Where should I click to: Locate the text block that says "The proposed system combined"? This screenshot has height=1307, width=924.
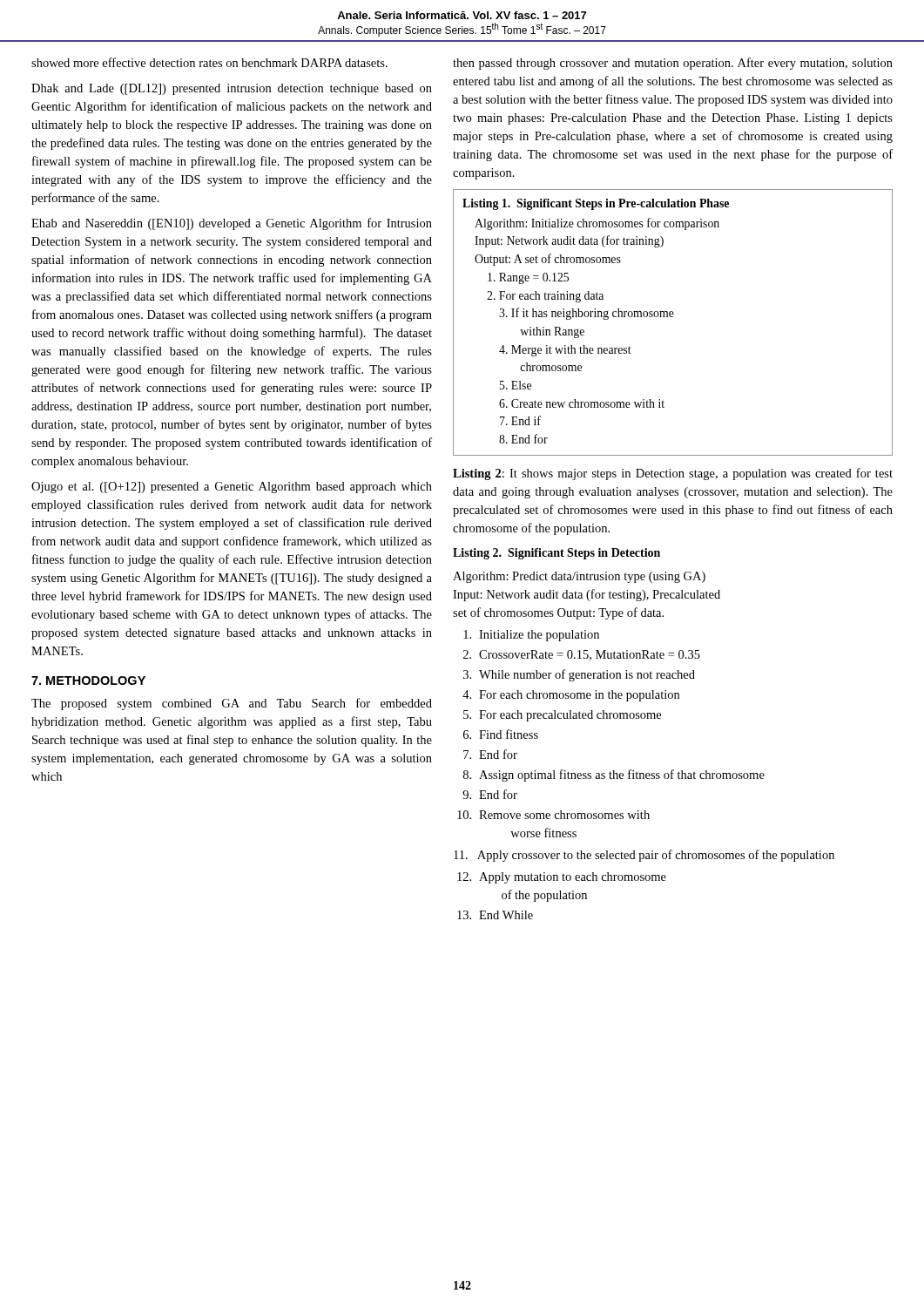[232, 740]
